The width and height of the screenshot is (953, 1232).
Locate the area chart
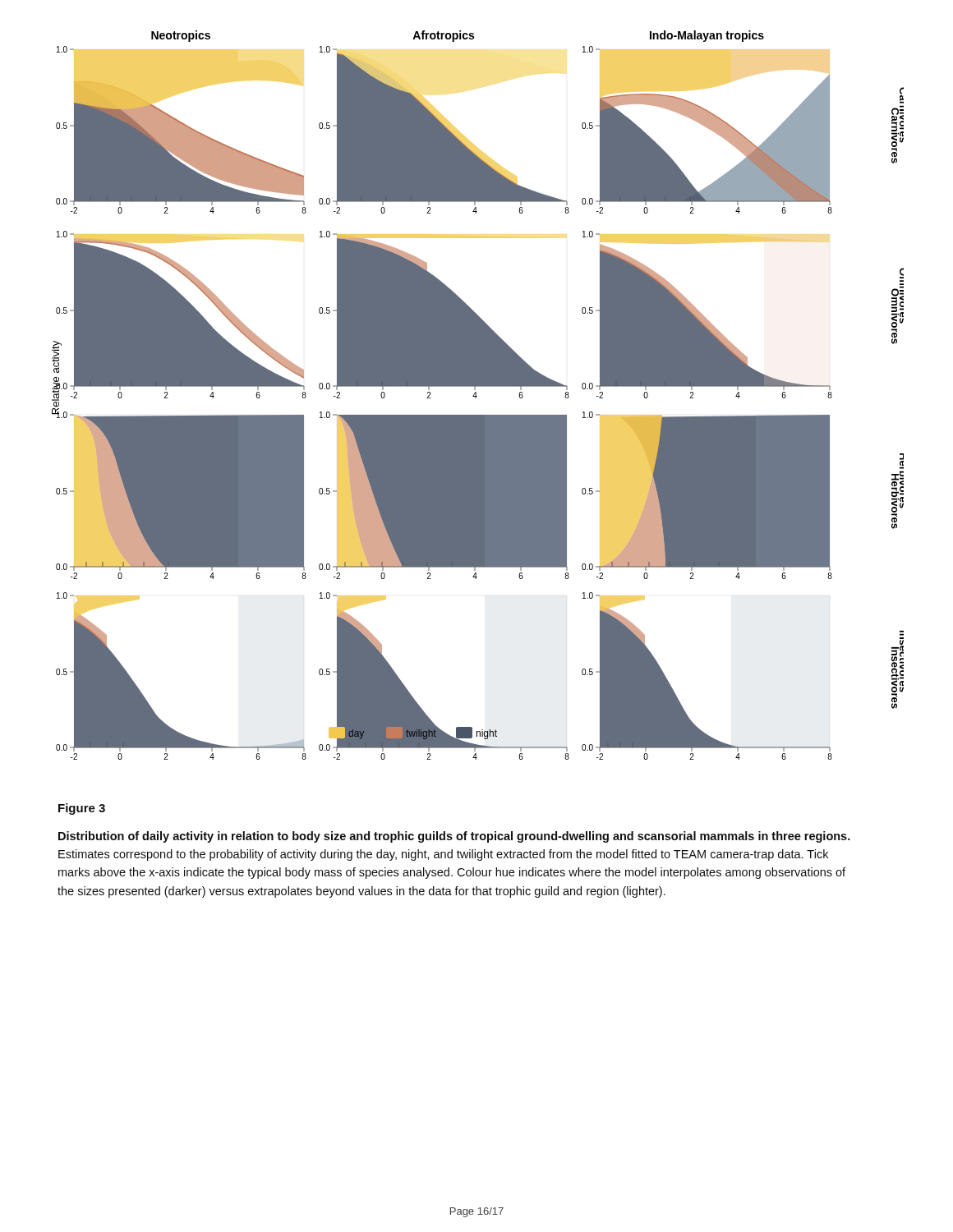click(x=476, y=394)
